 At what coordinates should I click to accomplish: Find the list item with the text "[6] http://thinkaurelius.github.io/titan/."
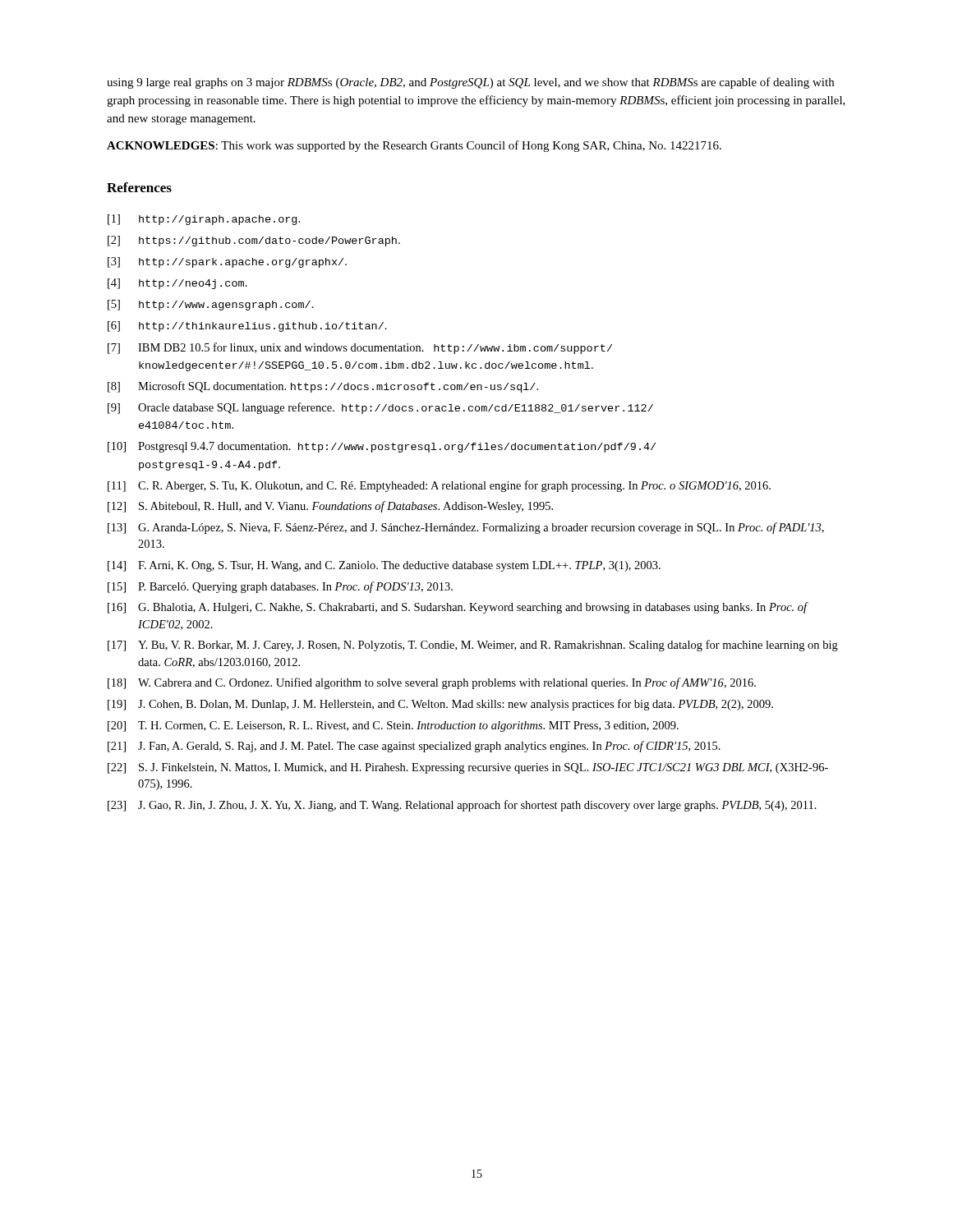(x=247, y=326)
